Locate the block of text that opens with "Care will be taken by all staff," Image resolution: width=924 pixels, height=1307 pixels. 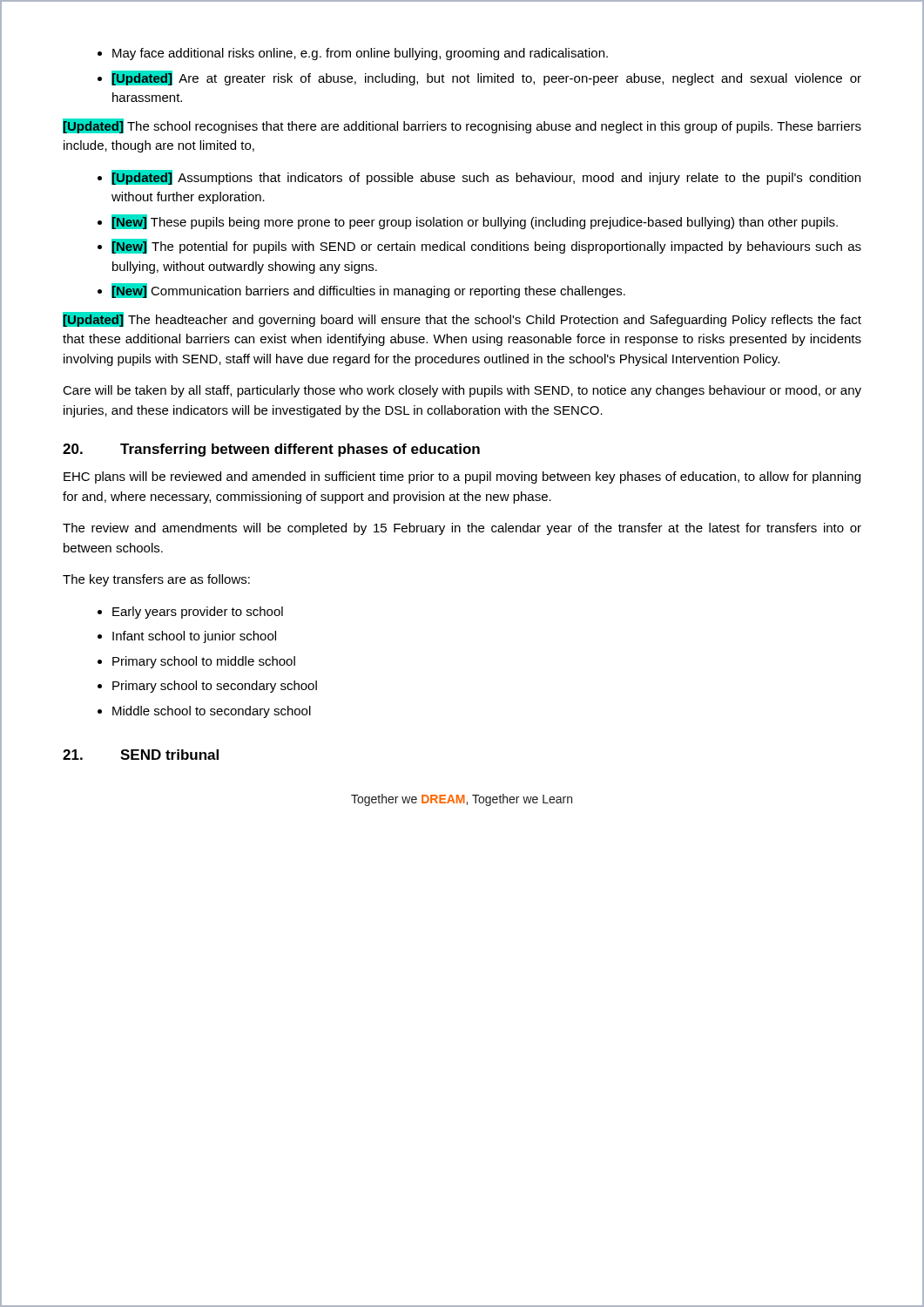tap(462, 400)
